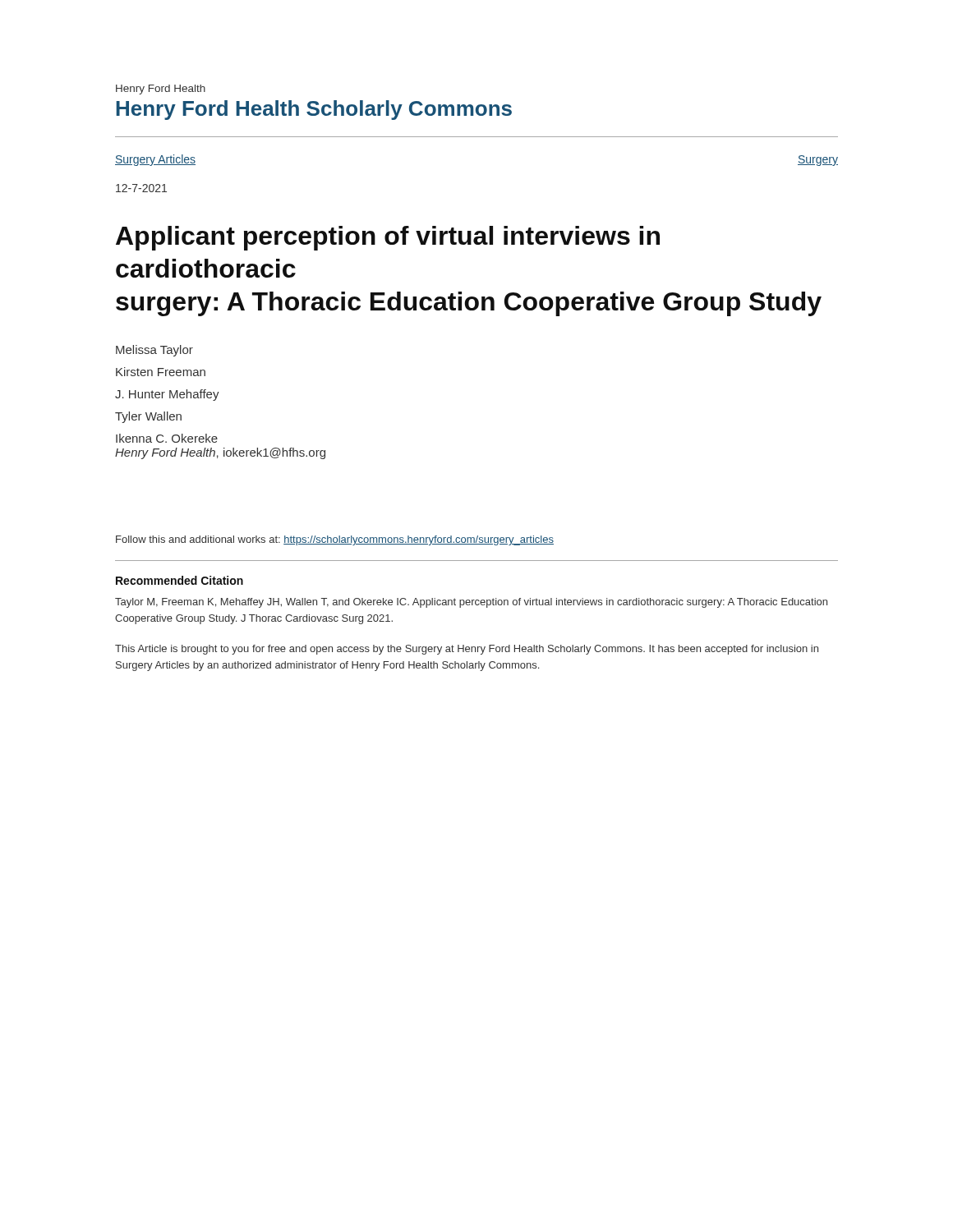The image size is (953, 1232).
Task: Where does it say "Henry Ford Health Scholarly Commons"?
Action: point(476,109)
